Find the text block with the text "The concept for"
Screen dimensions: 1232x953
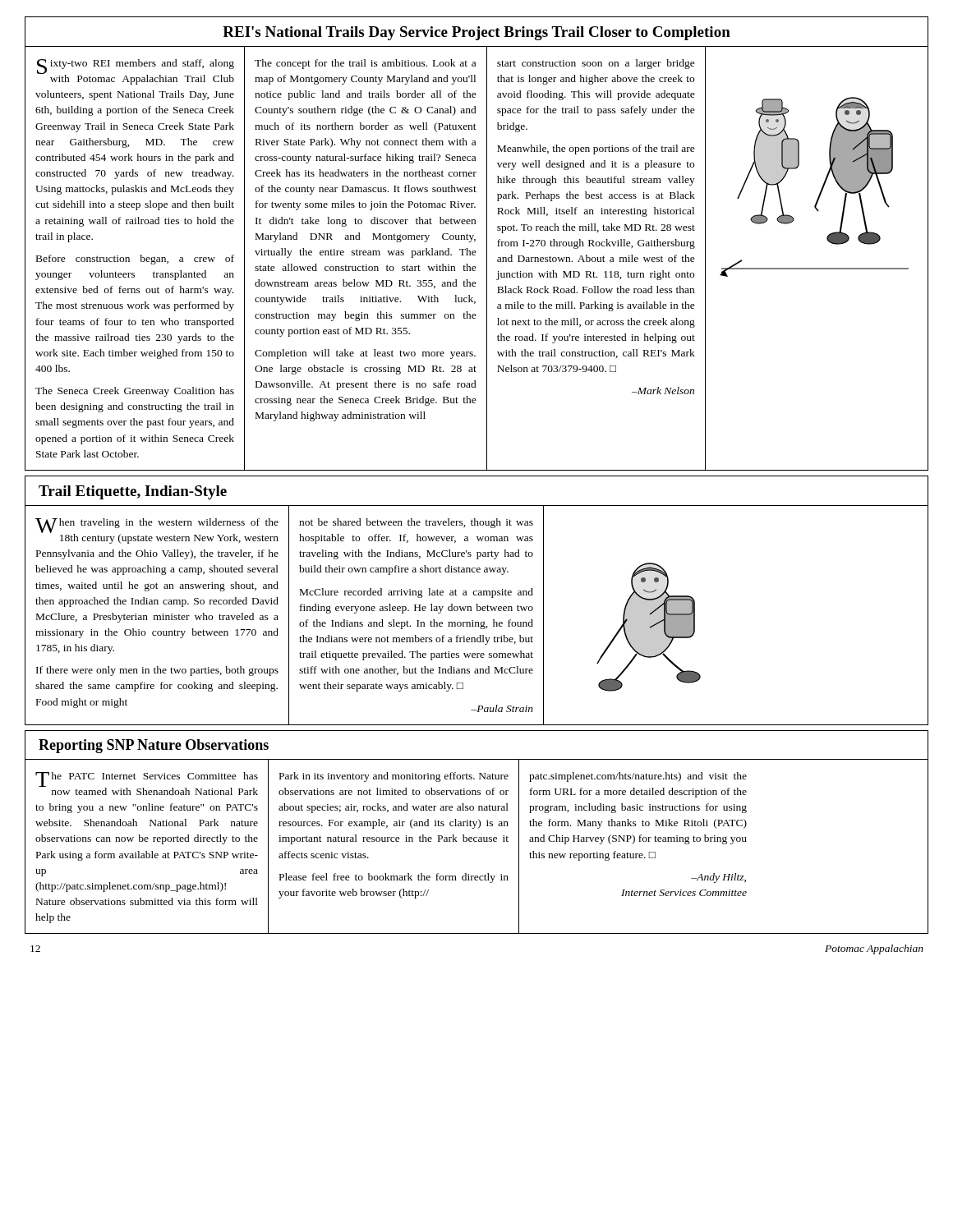tap(365, 239)
